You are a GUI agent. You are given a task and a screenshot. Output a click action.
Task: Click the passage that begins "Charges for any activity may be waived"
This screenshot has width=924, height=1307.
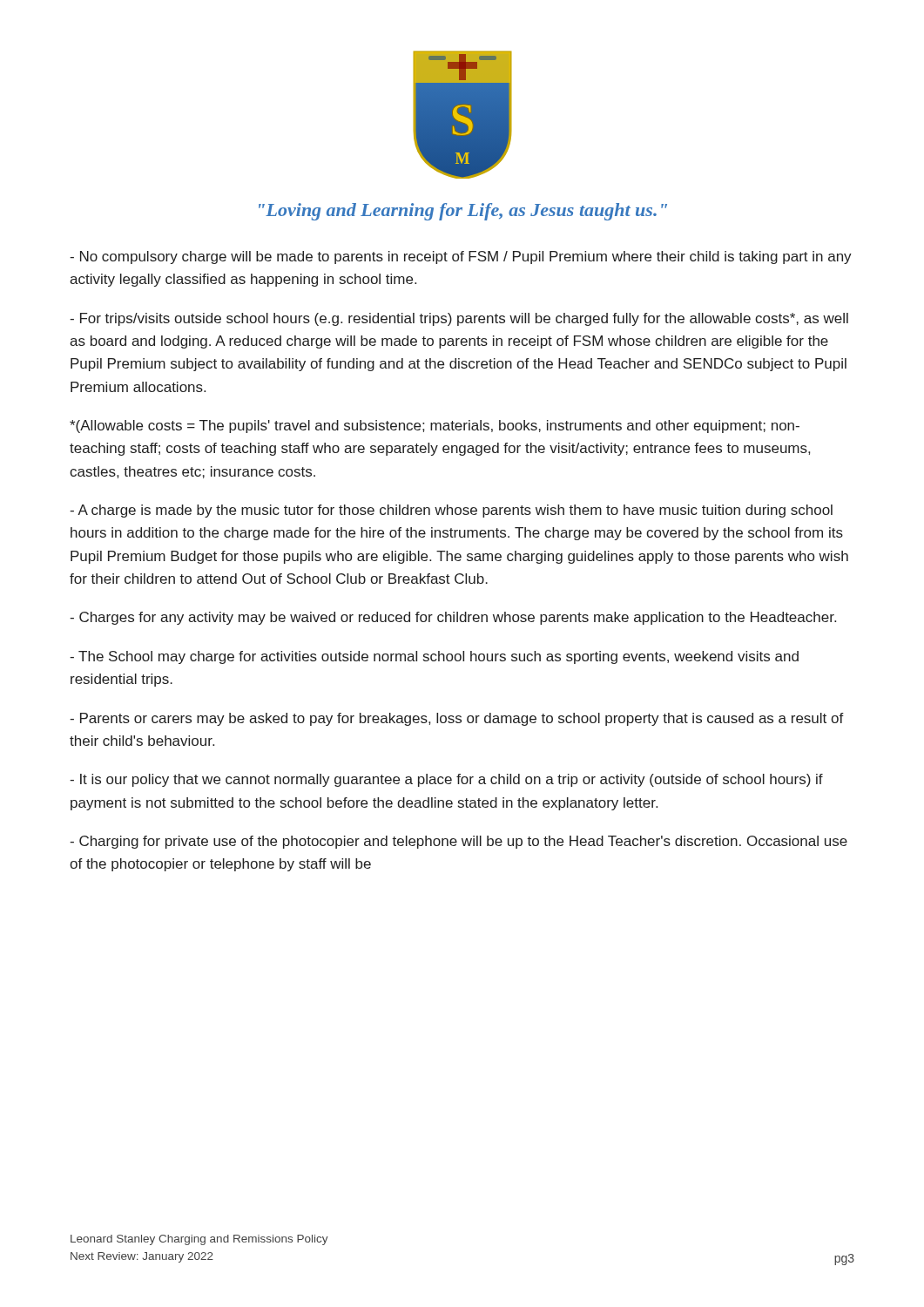(454, 618)
